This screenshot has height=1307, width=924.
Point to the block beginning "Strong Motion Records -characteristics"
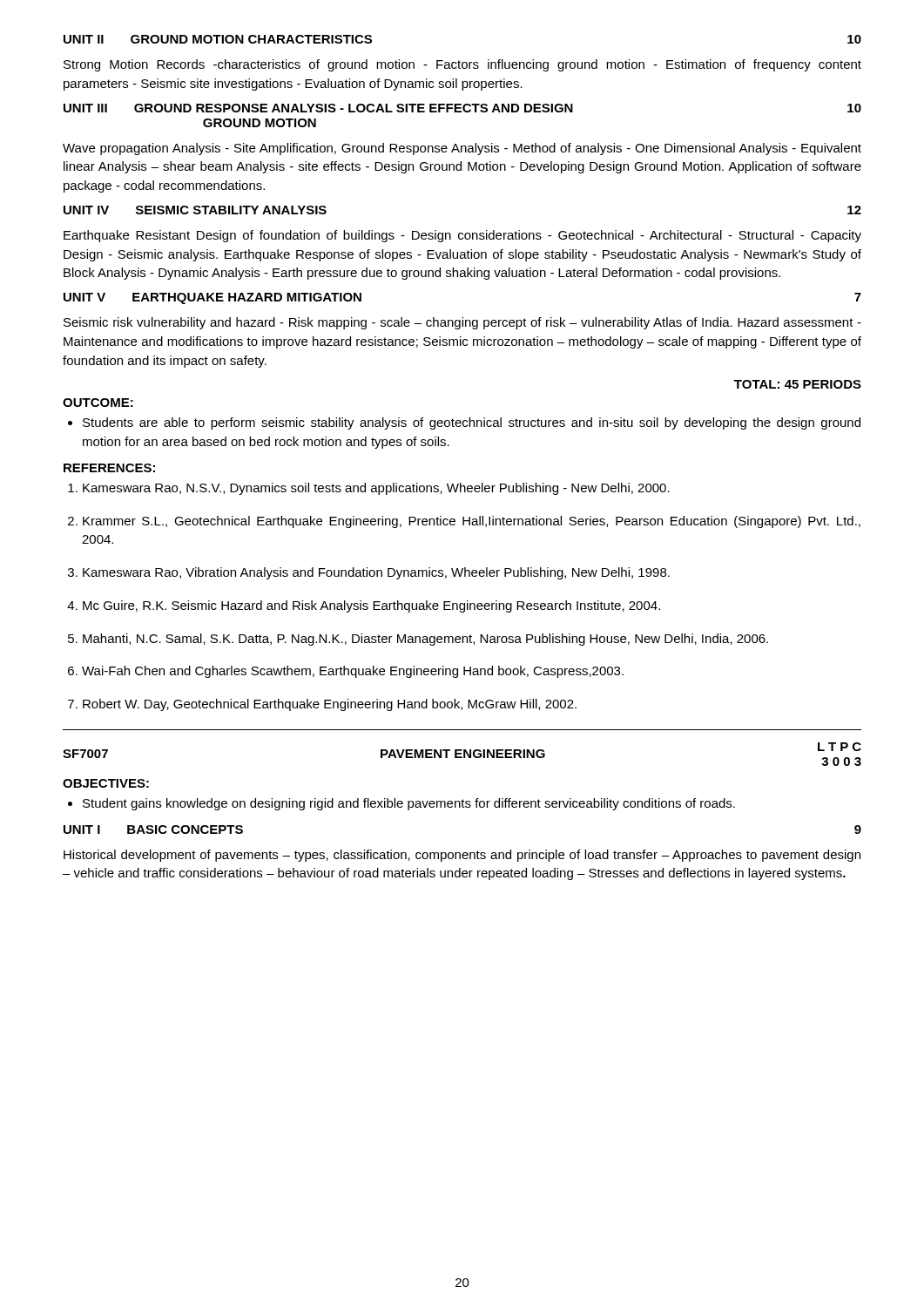pyautogui.click(x=462, y=74)
